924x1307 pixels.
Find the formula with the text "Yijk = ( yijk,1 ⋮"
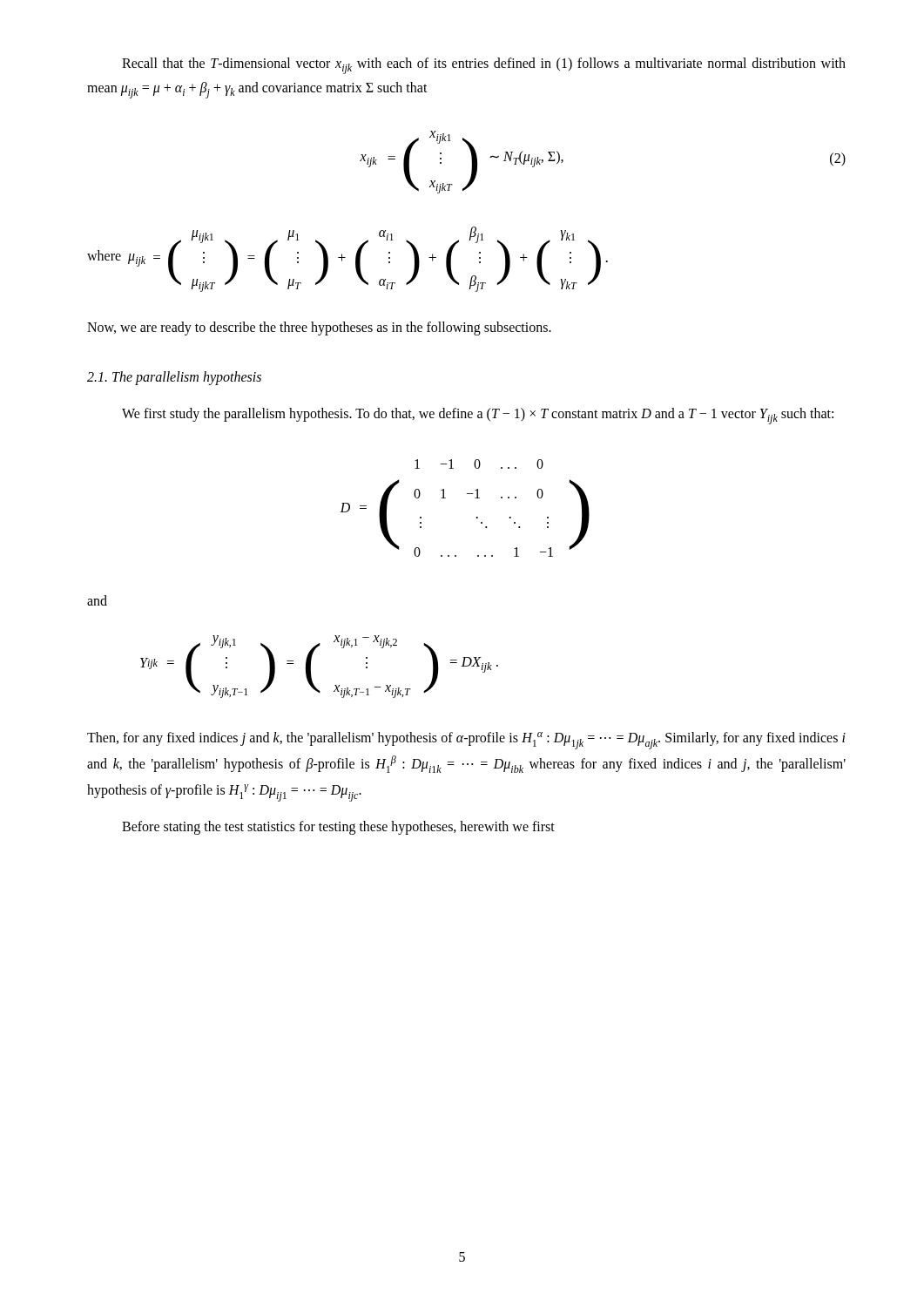pos(319,663)
